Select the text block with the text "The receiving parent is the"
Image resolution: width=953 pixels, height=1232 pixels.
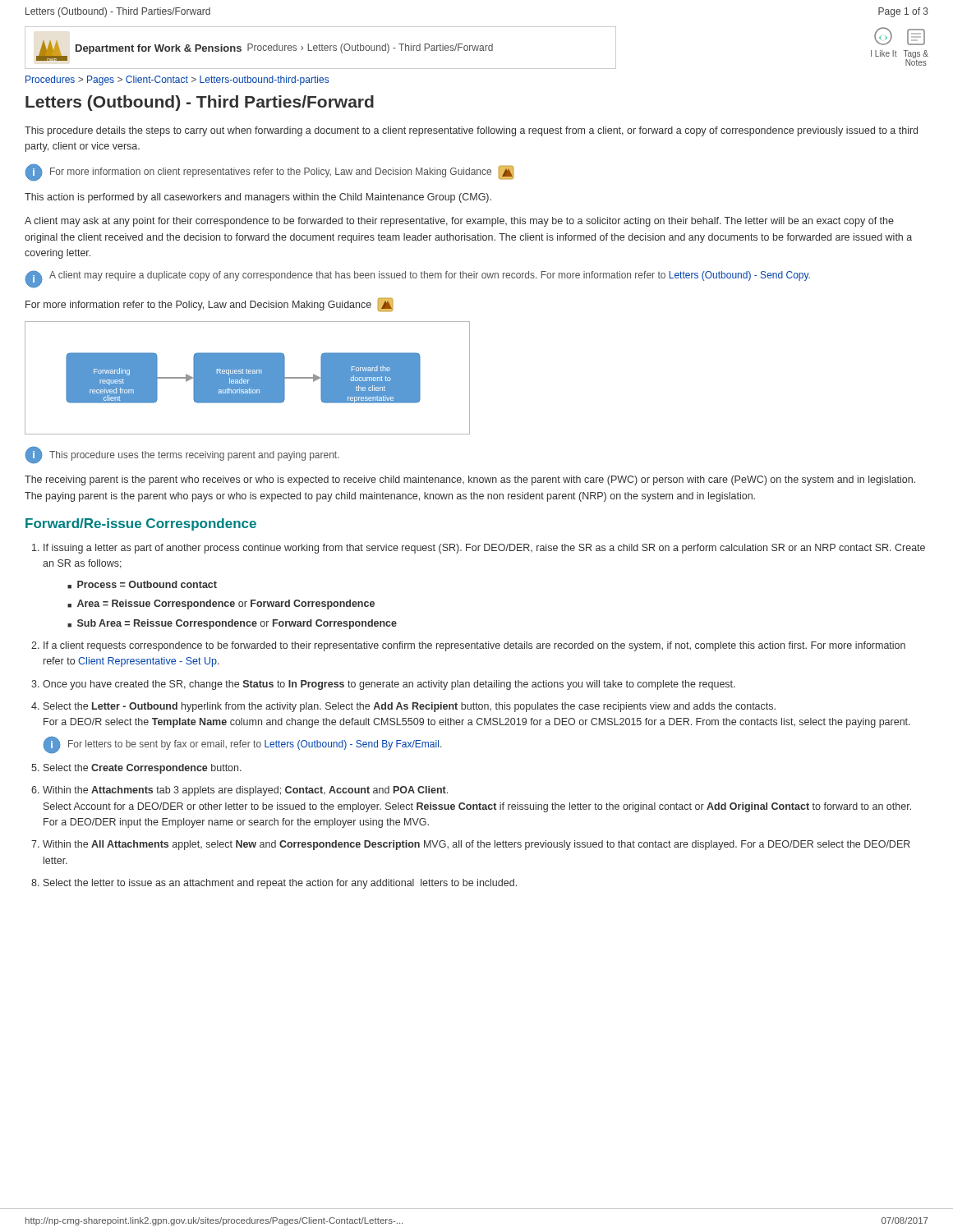pyautogui.click(x=470, y=488)
